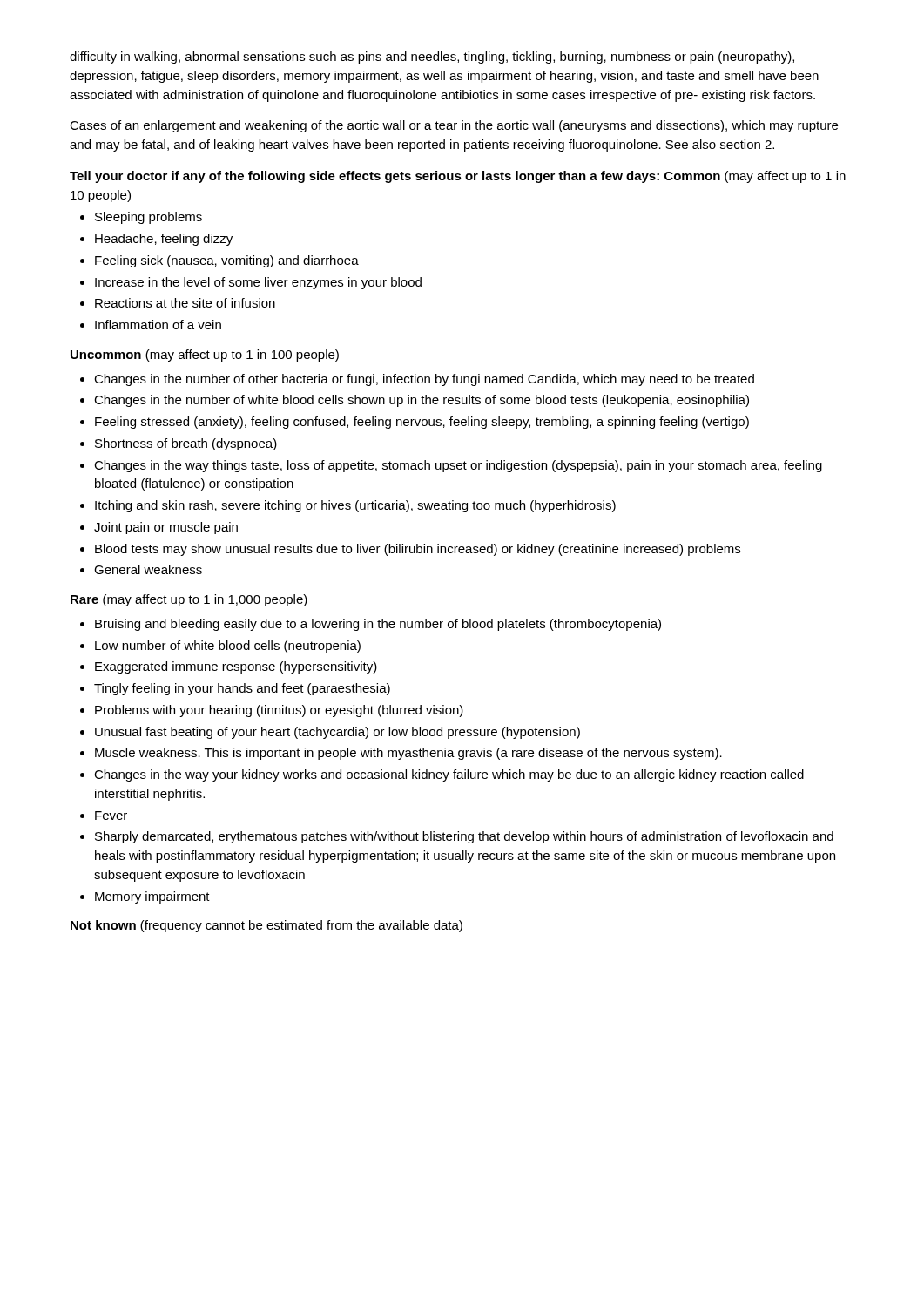
Task: Point to the text starting "Changes in the number of white blood"
Action: (422, 400)
